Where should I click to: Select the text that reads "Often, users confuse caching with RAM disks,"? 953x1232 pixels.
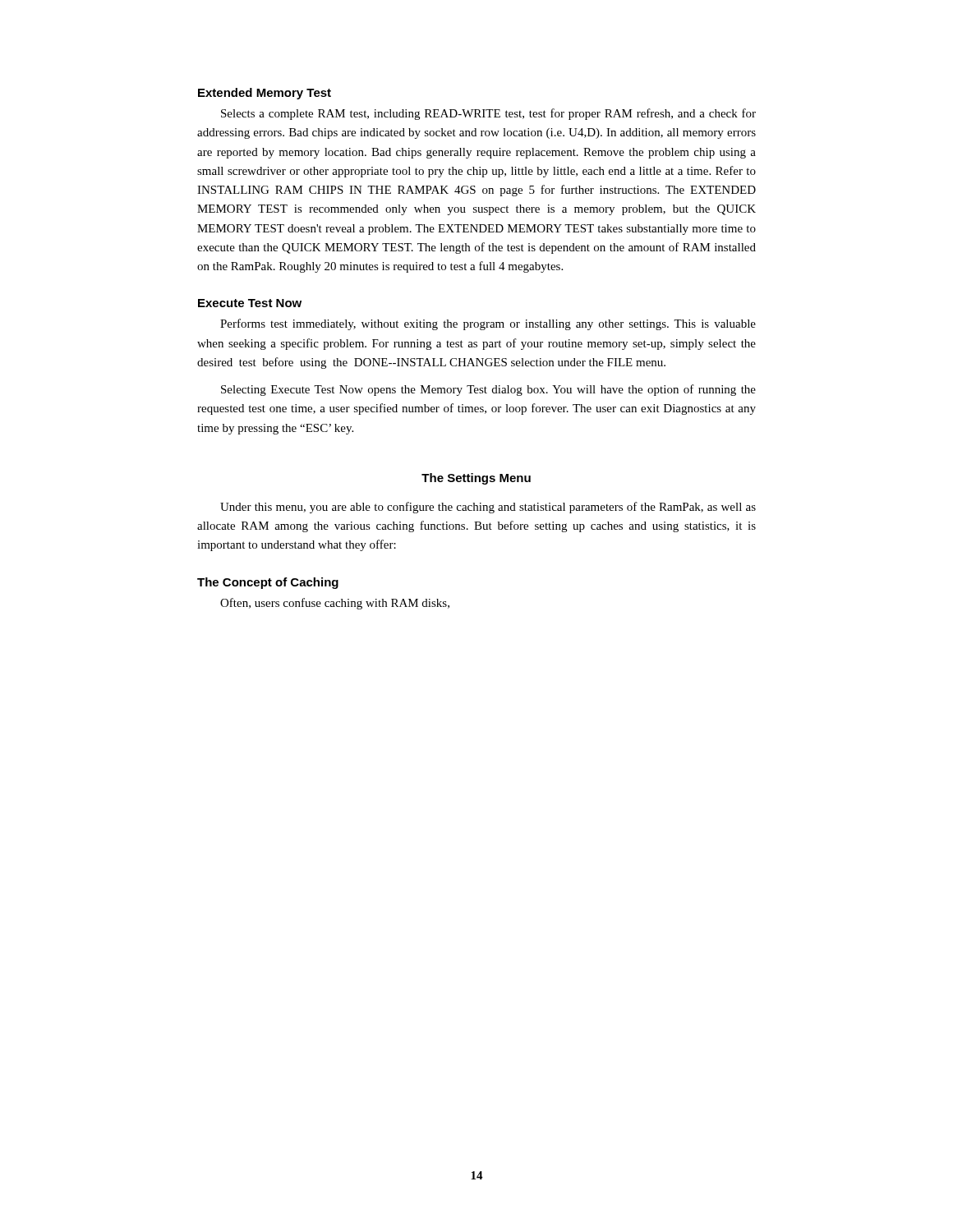(335, 602)
